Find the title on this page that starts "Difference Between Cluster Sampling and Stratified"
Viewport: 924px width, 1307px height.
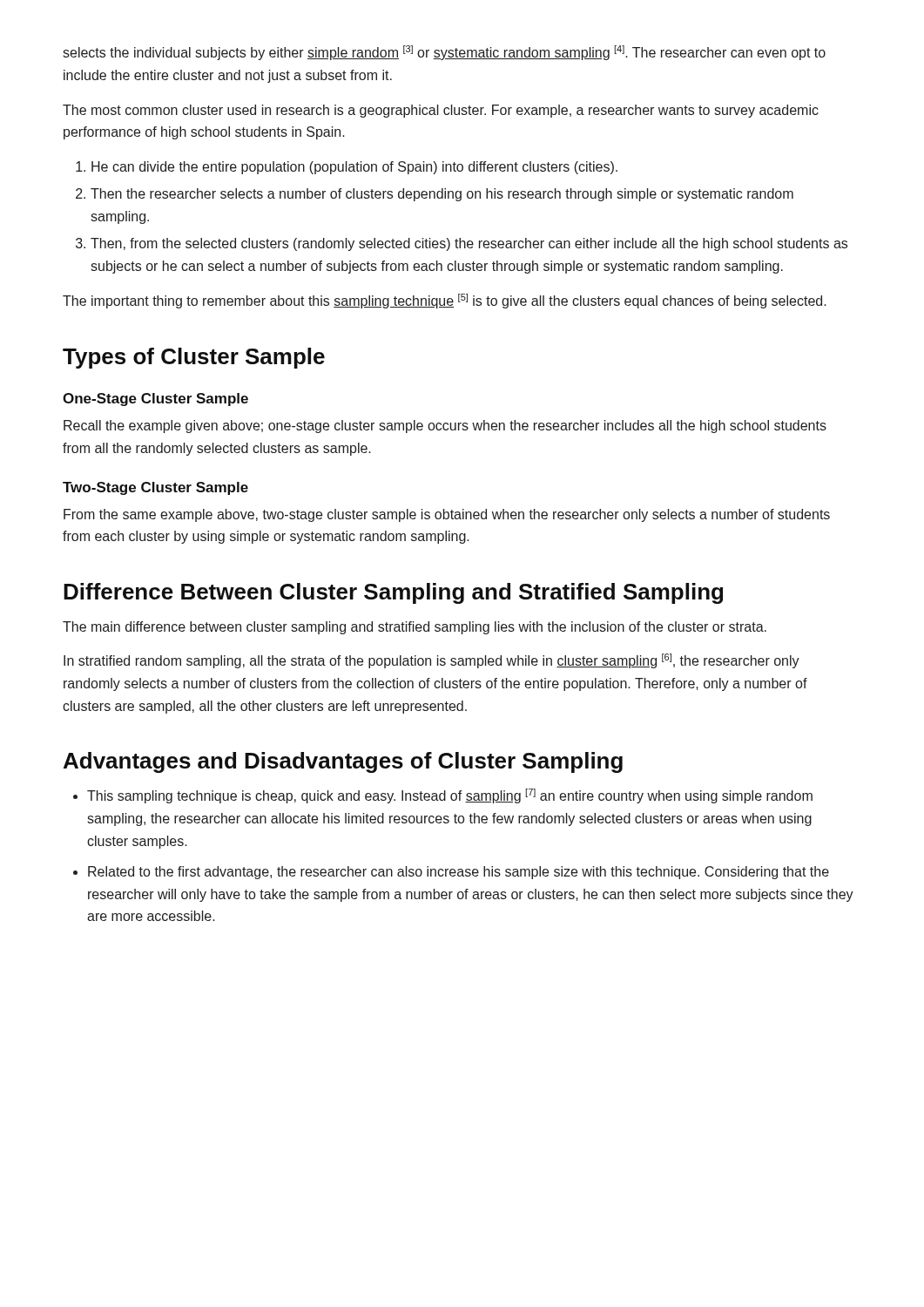tap(394, 591)
